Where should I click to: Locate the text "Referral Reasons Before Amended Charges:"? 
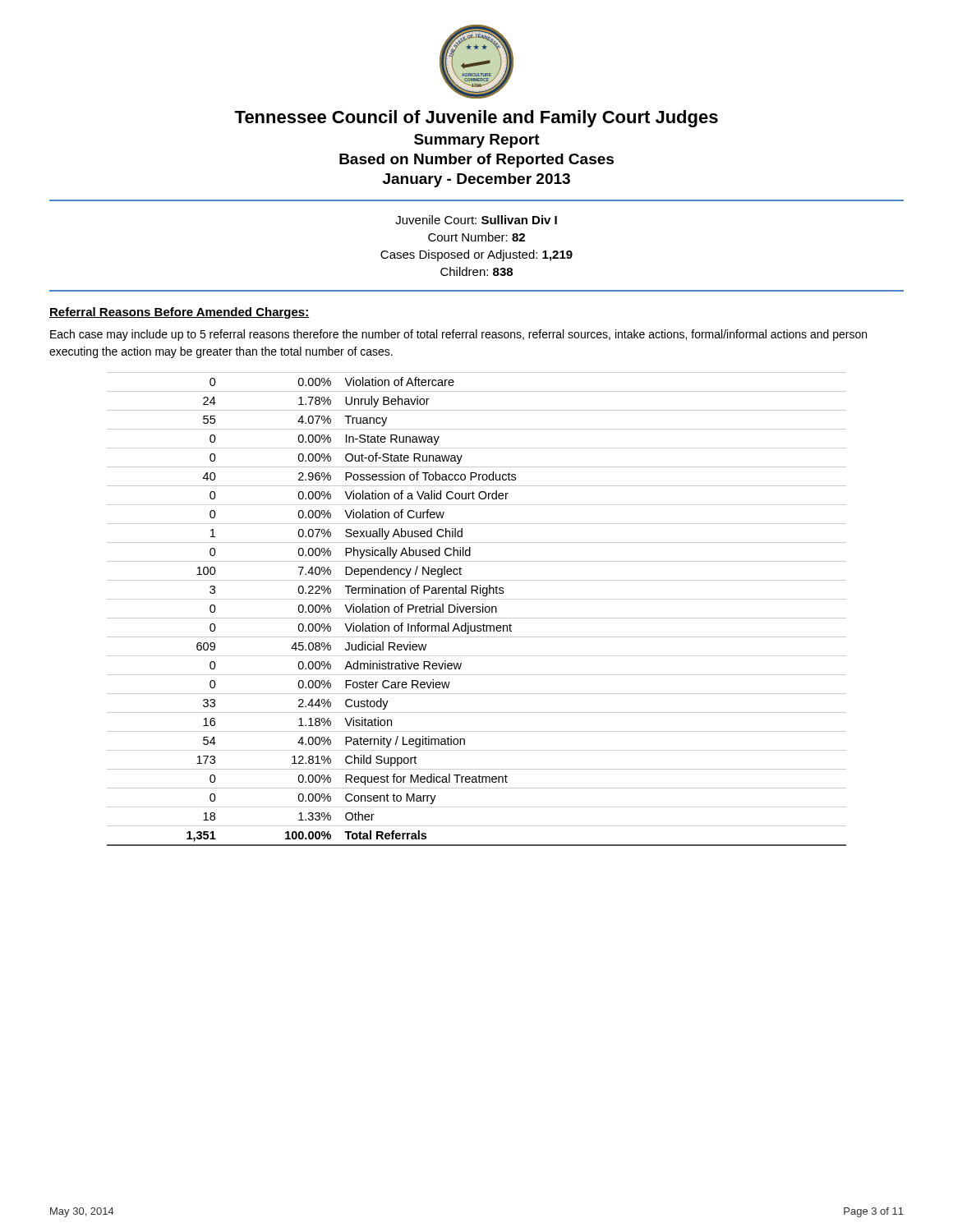179,312
